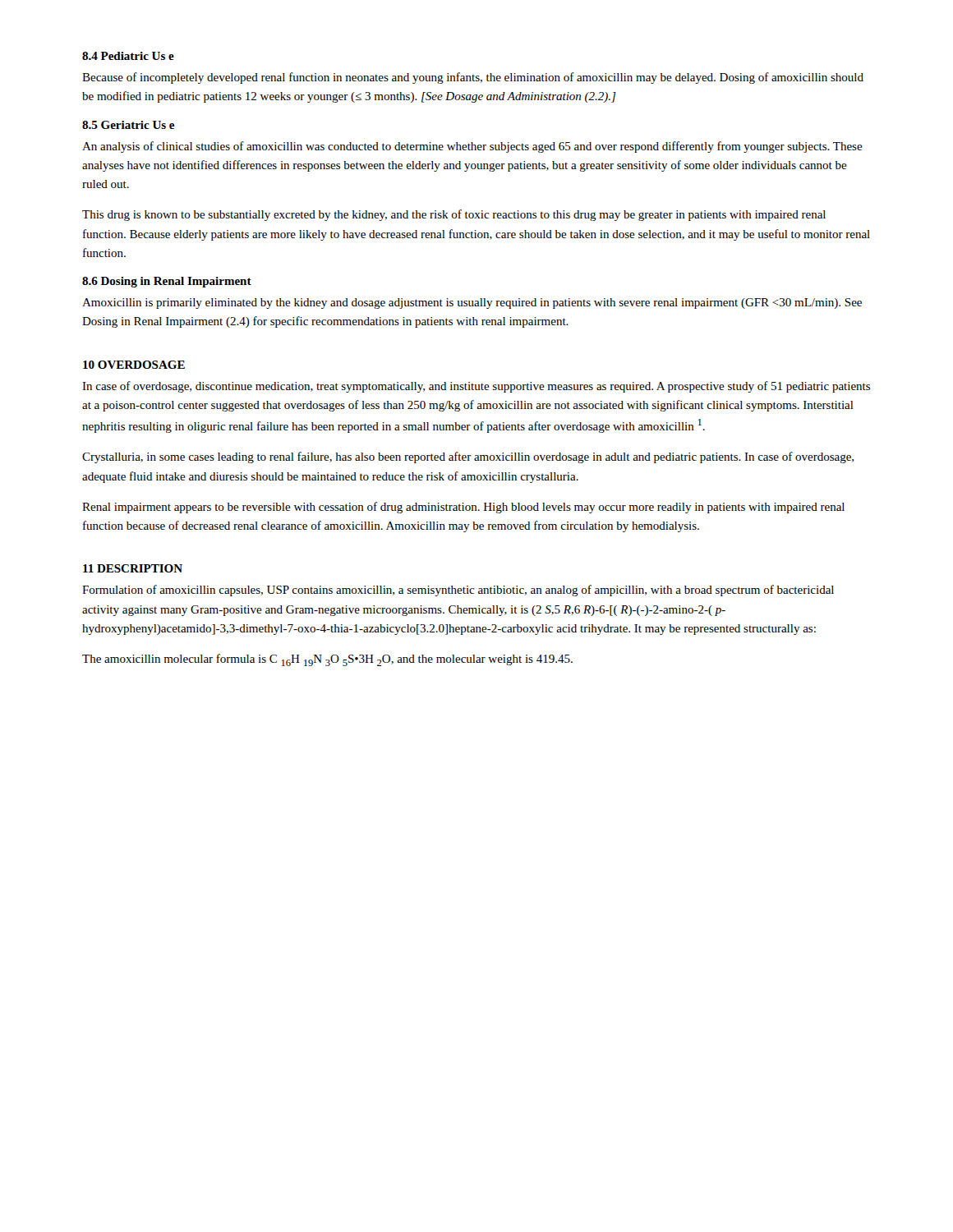Locate the text block that reads "This drug is known to"

click(x=476, y=234)
